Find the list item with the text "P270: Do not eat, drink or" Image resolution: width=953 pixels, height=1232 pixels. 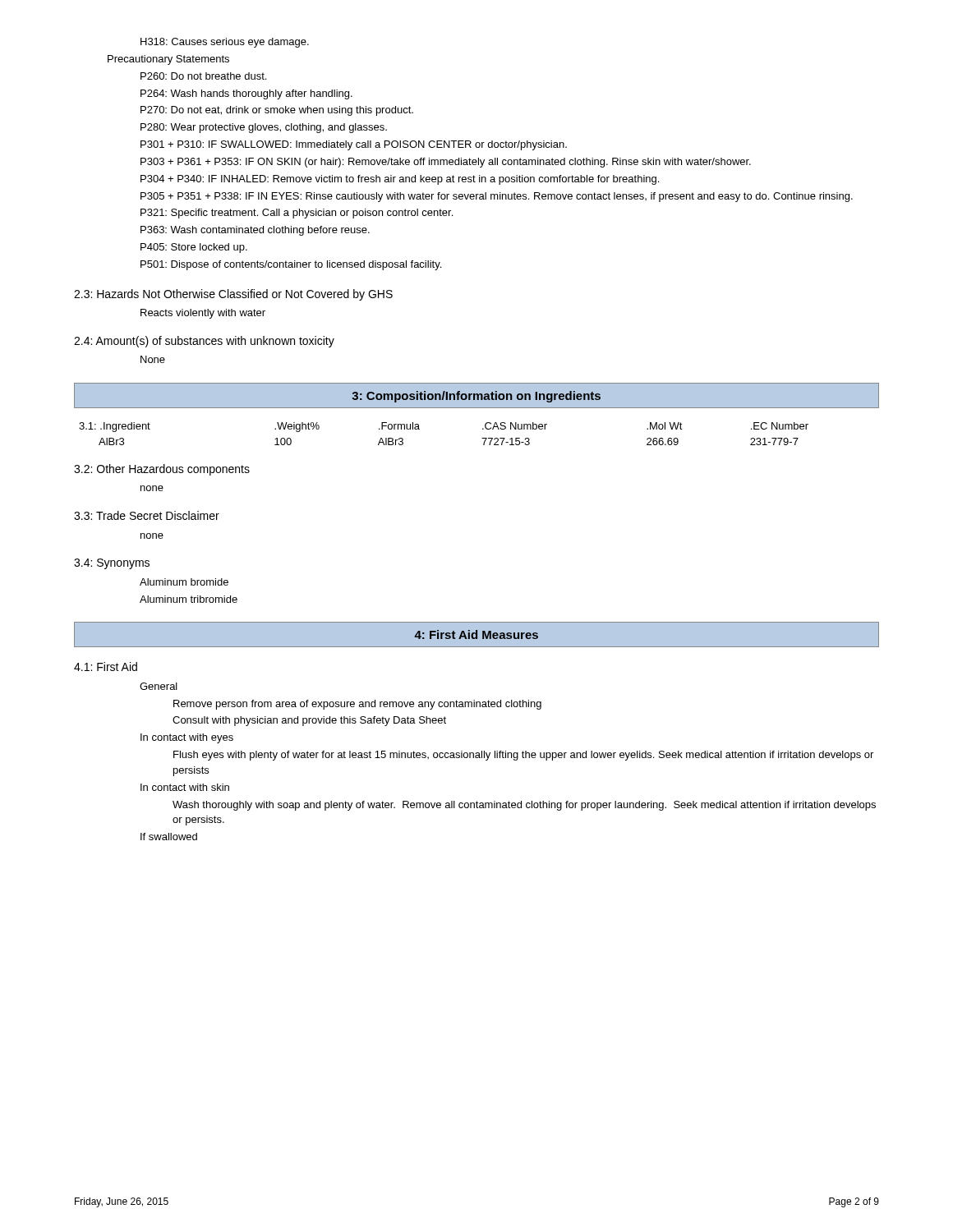tap(277, 111)
